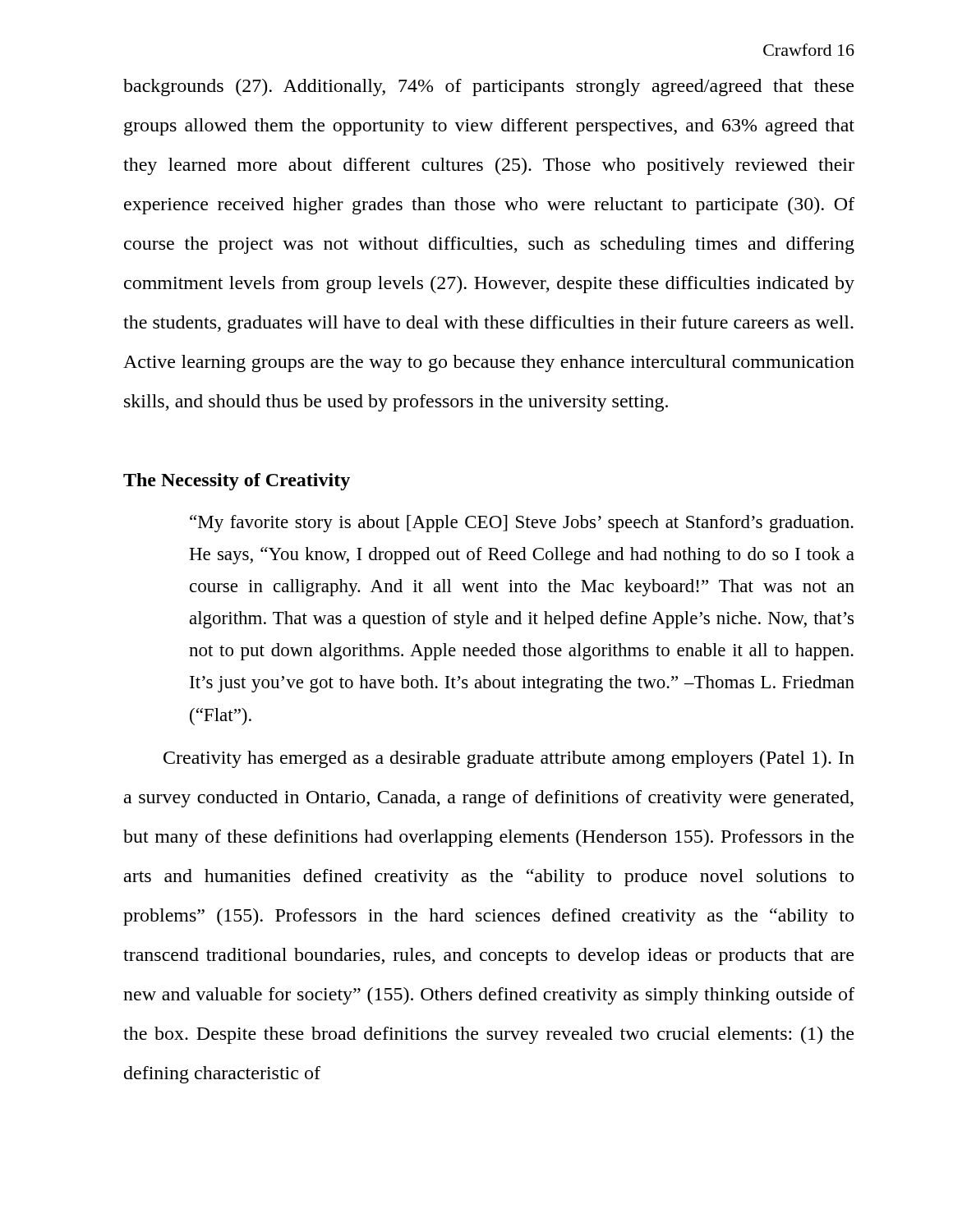Click on the text block with the text "Creativity has emerged as a desirable graduate attribute"
The height and width of the screenshot is (1232, 953).
(489, 915)
